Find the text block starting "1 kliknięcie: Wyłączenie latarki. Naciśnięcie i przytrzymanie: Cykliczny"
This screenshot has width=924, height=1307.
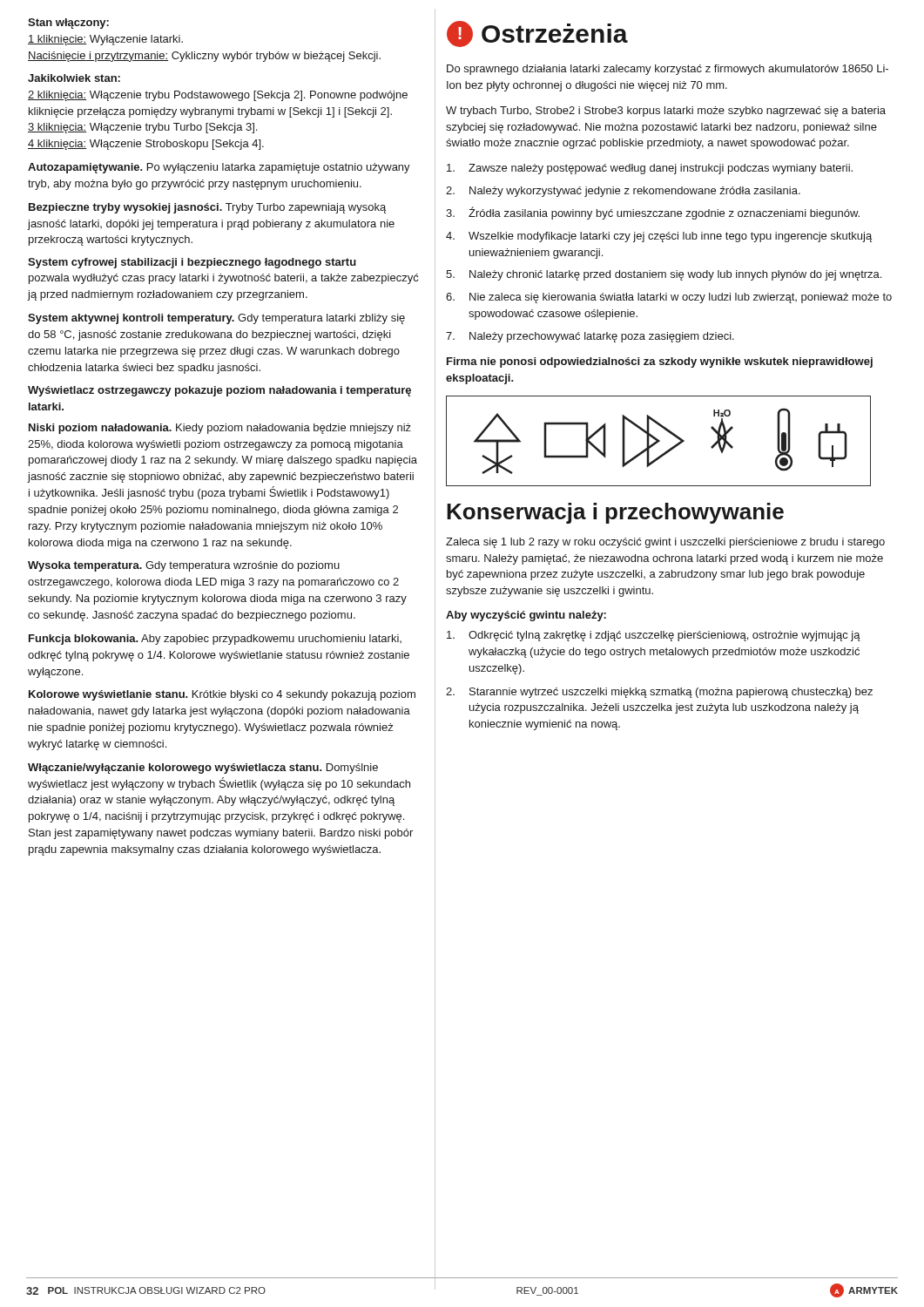pyautogui.click(x=205, y=47)
